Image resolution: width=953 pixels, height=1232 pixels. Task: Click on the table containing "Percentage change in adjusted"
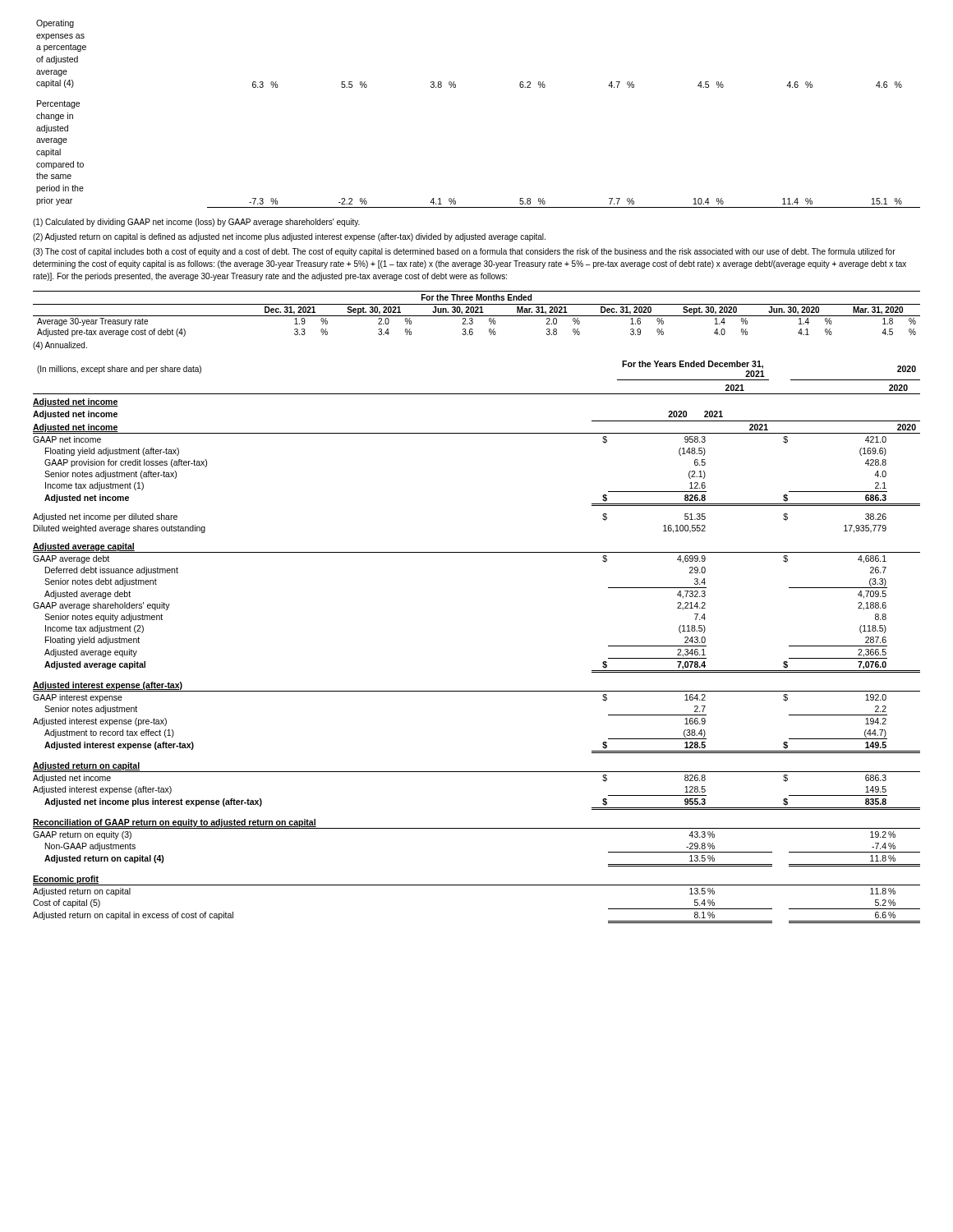click(476, 112)
